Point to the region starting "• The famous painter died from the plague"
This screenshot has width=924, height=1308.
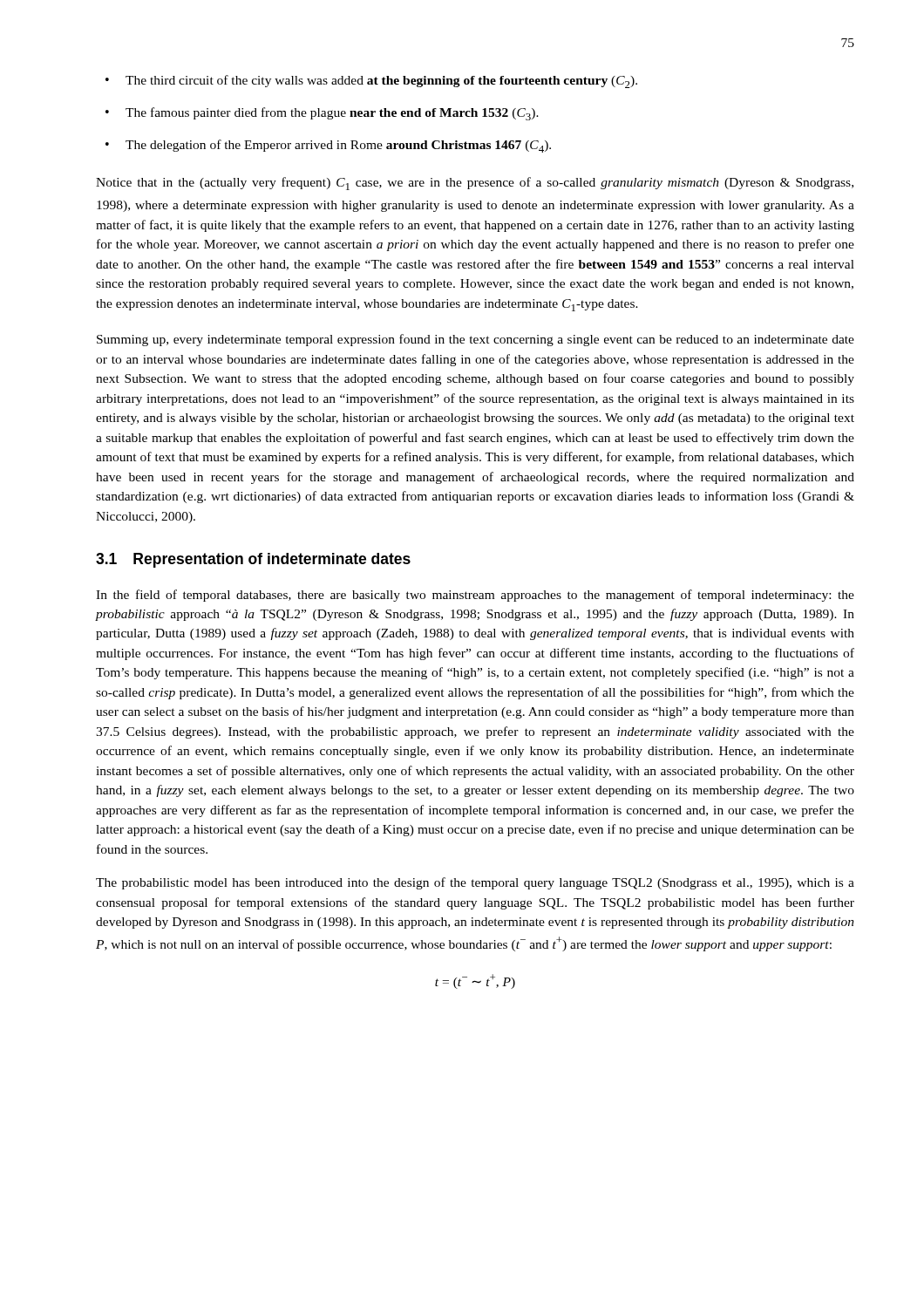coord(479,114)
